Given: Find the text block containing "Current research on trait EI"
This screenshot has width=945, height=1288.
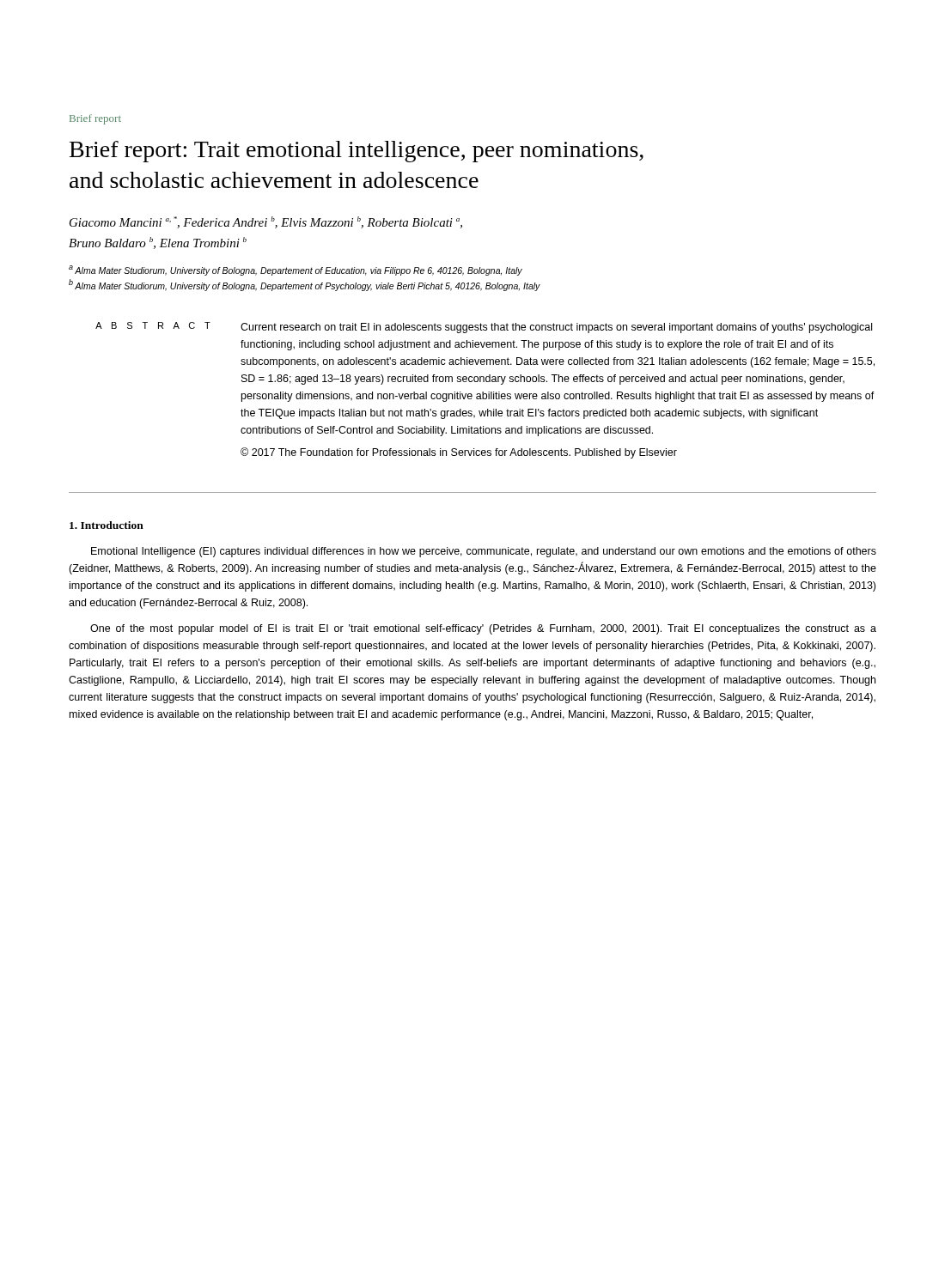Looking at the screenshot, I should pos(558,390).
